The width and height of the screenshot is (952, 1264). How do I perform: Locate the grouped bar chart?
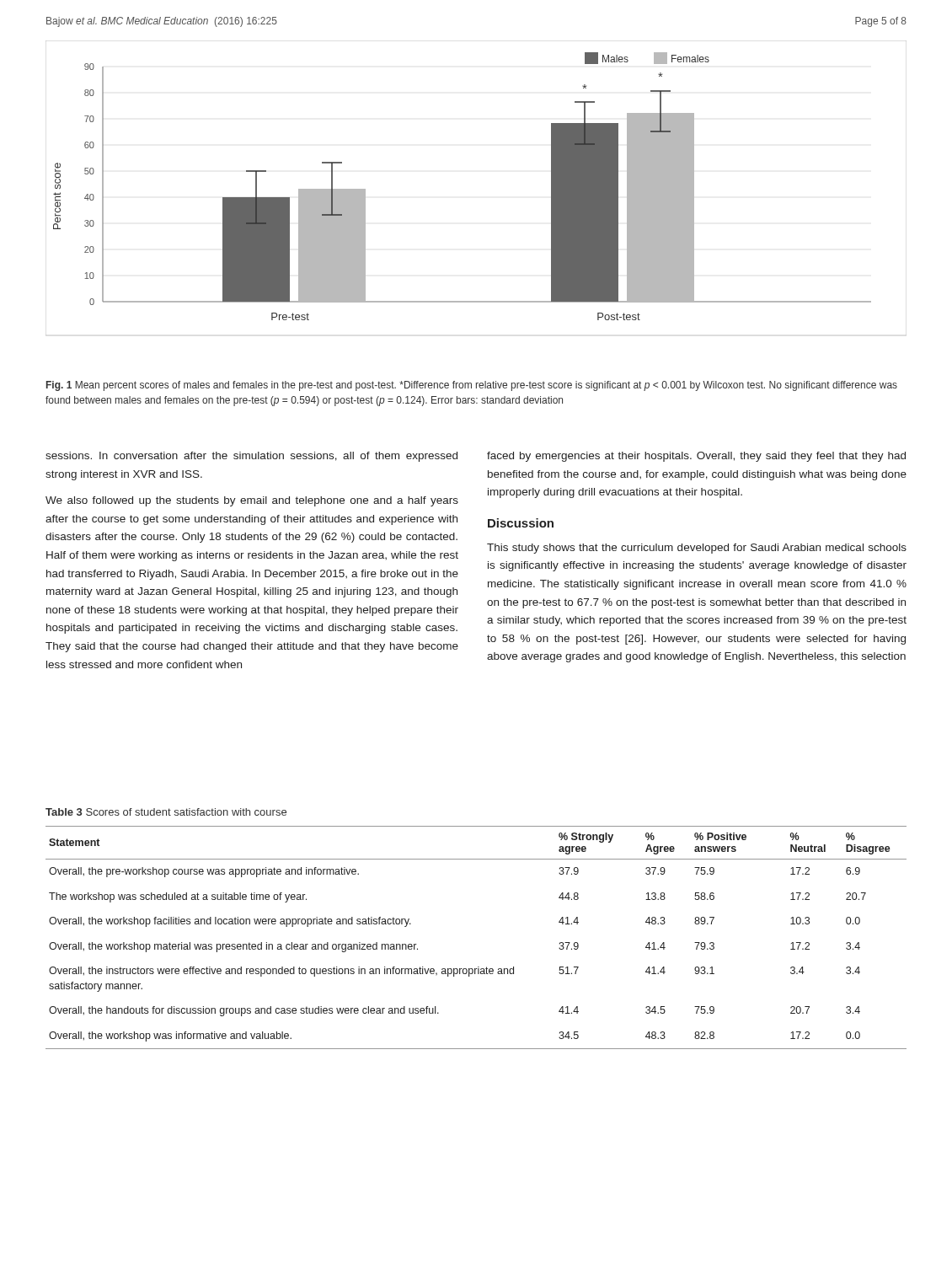(x=476, y=205)
